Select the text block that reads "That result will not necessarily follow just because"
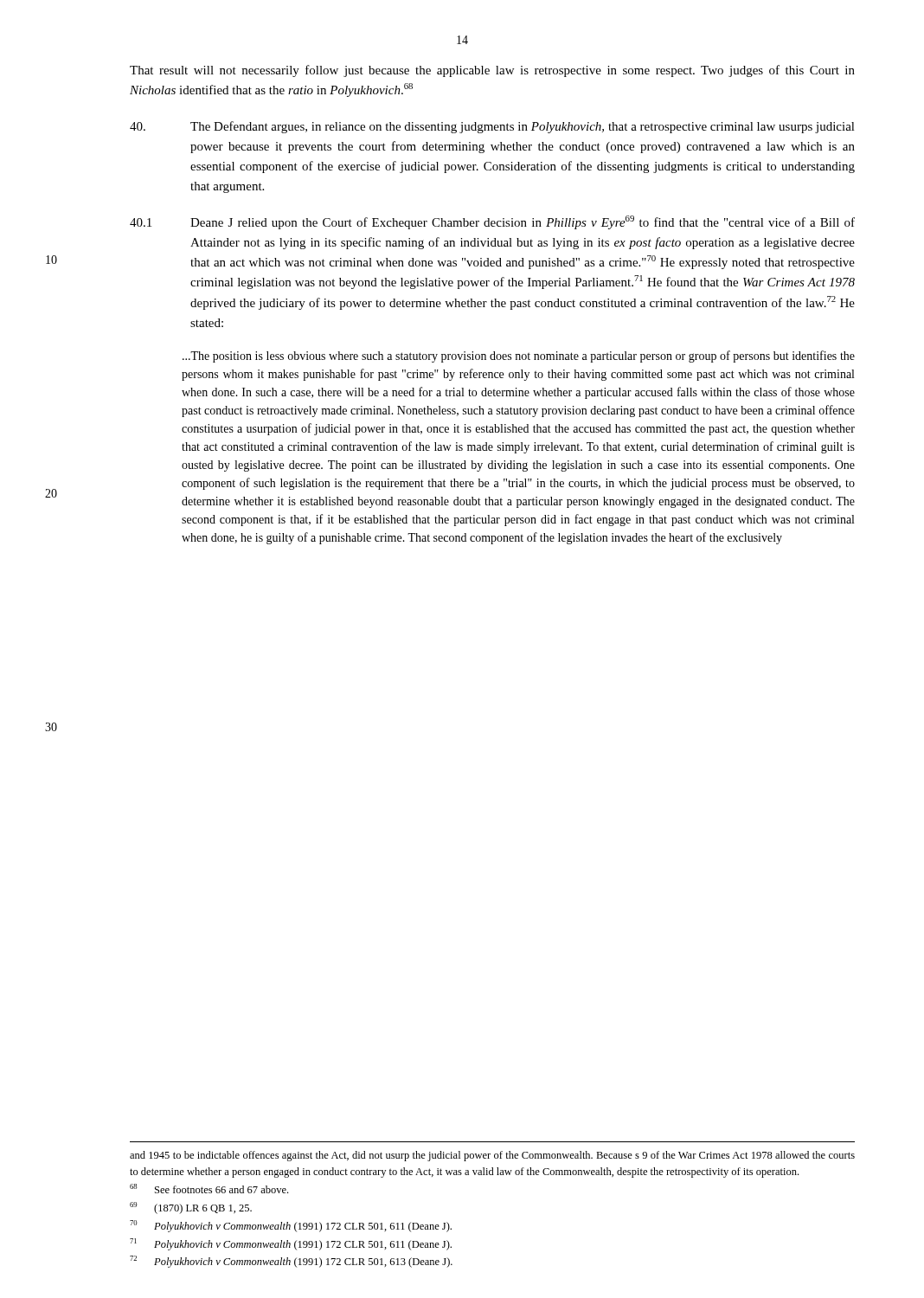The width and height of the screenshot is (924, 1298). point(492,80)
